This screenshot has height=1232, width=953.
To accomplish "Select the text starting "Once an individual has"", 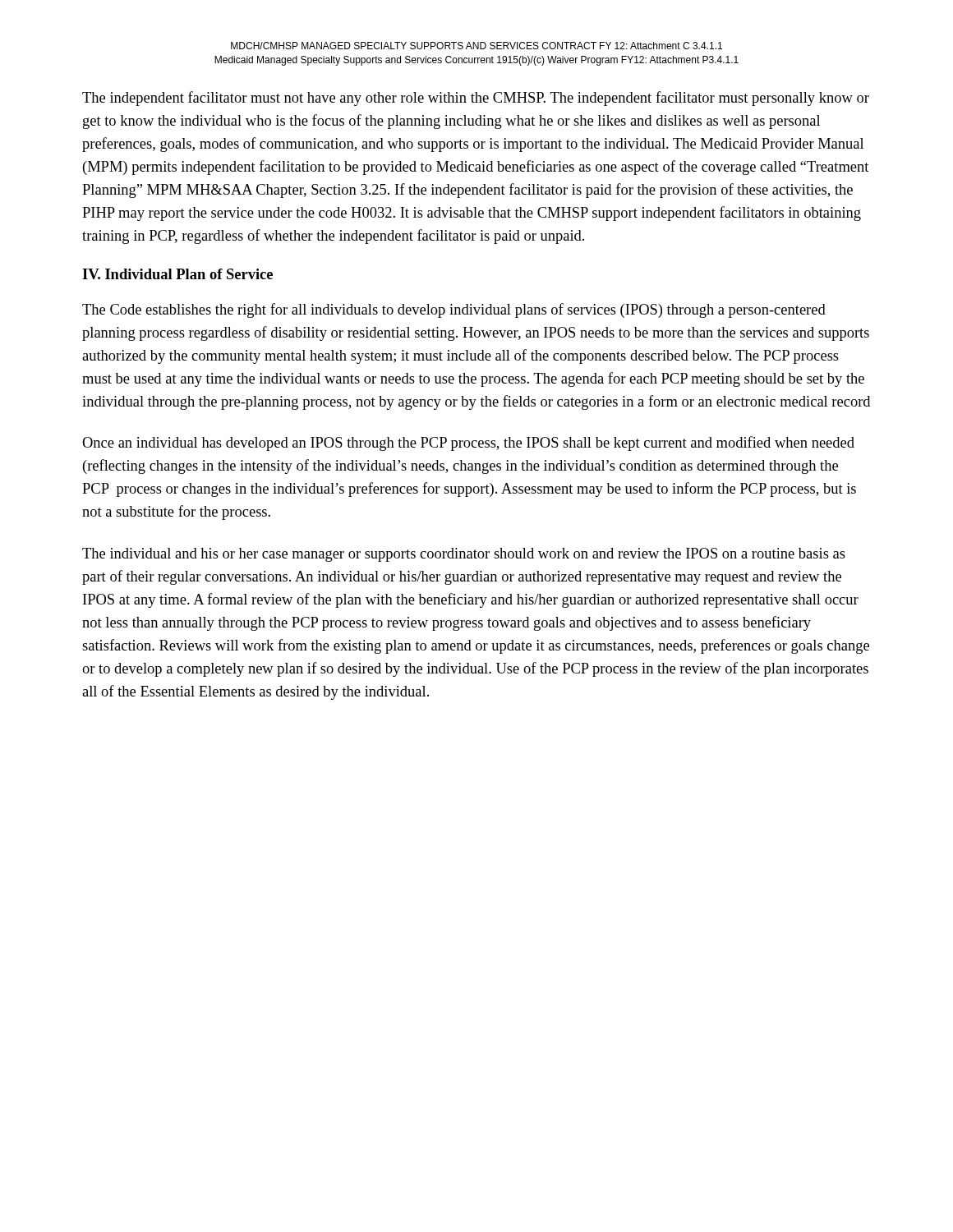I will [x=469, y=477].
